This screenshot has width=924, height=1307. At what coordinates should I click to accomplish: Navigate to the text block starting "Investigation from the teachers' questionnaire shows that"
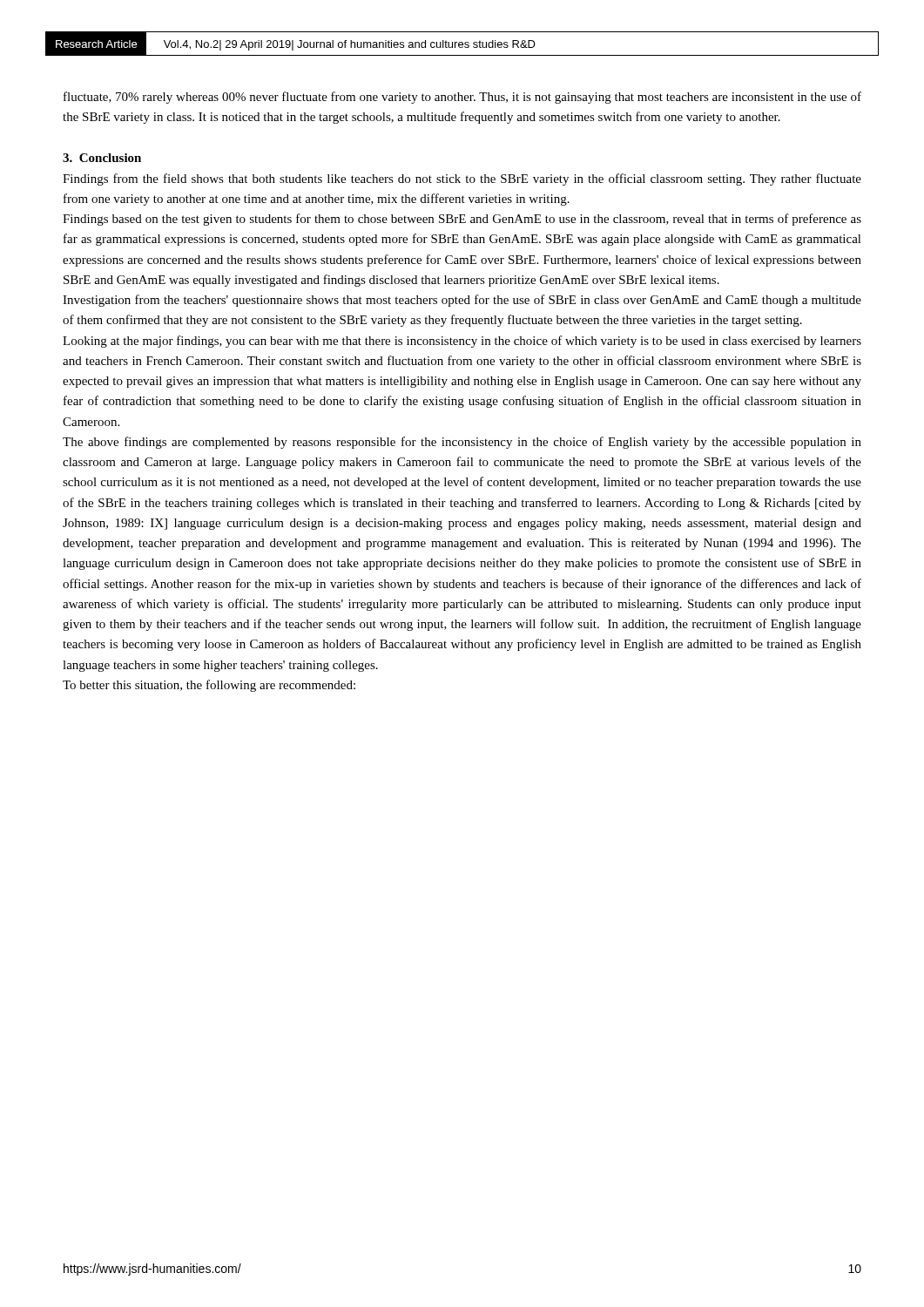pos(462,310)
